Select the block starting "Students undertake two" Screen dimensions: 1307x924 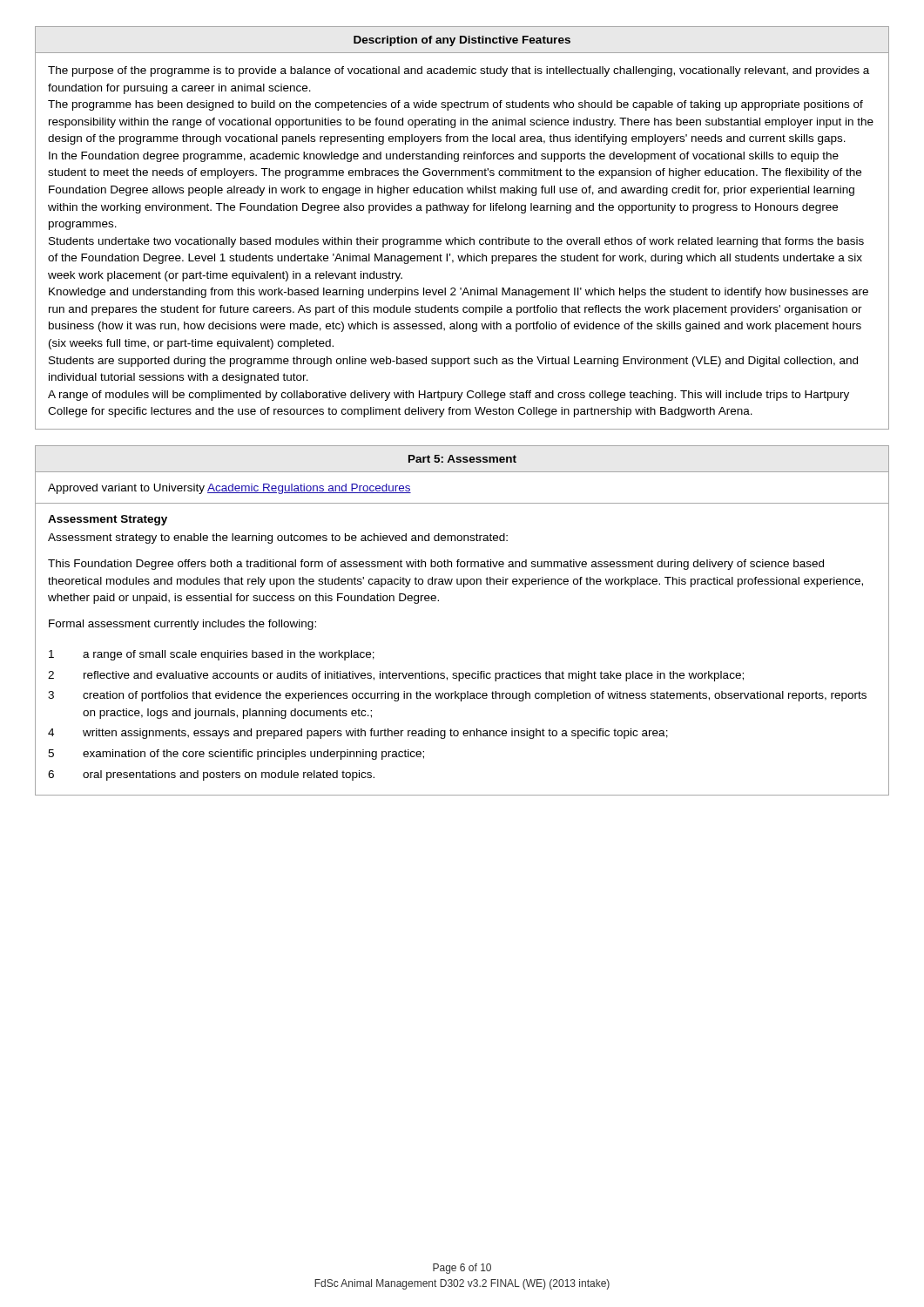[462, 258]
